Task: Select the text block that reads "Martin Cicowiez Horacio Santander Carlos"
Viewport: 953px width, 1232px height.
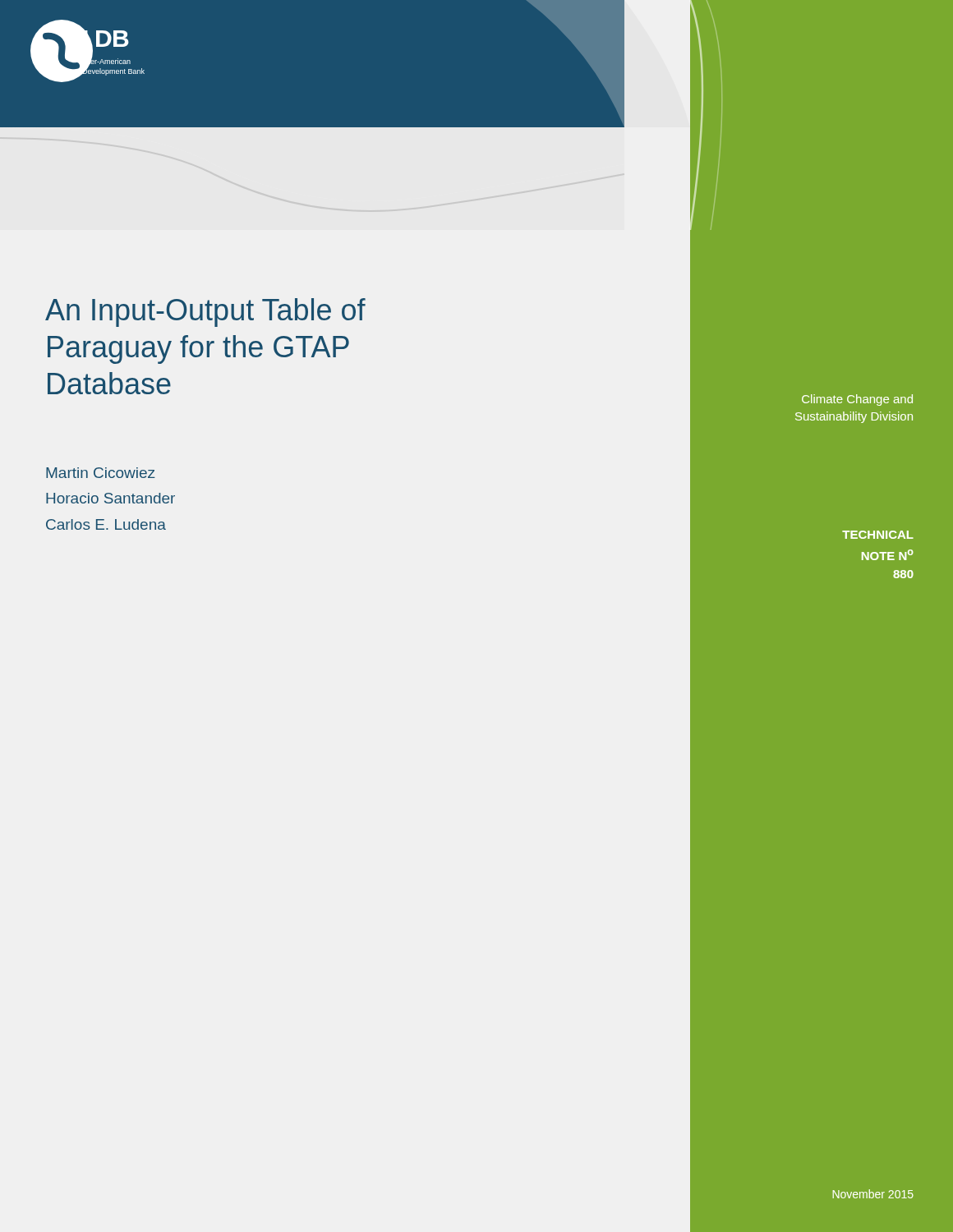Action: tap(110, 498)
